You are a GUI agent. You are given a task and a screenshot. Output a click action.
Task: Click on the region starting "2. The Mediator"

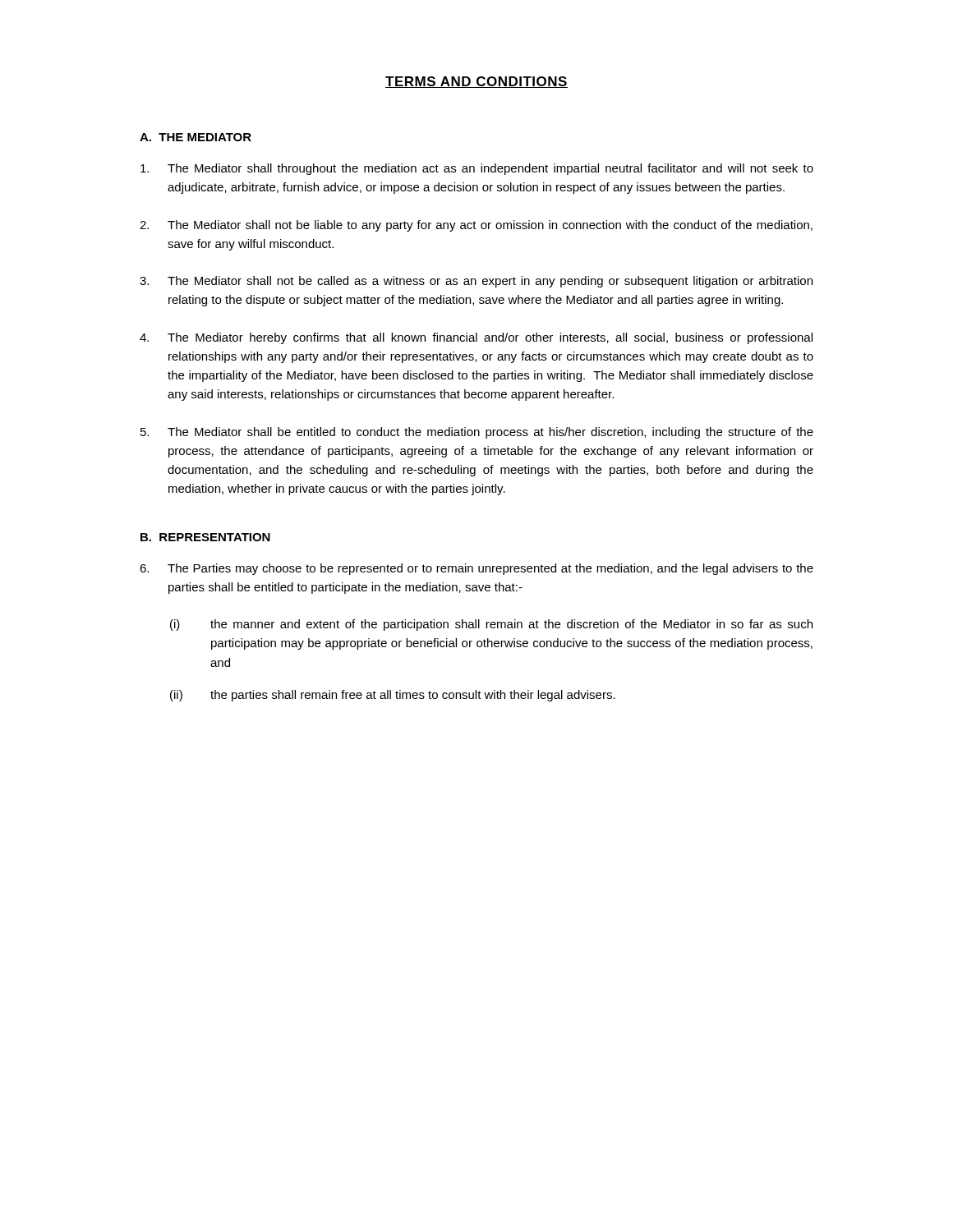tap(476, 234)
